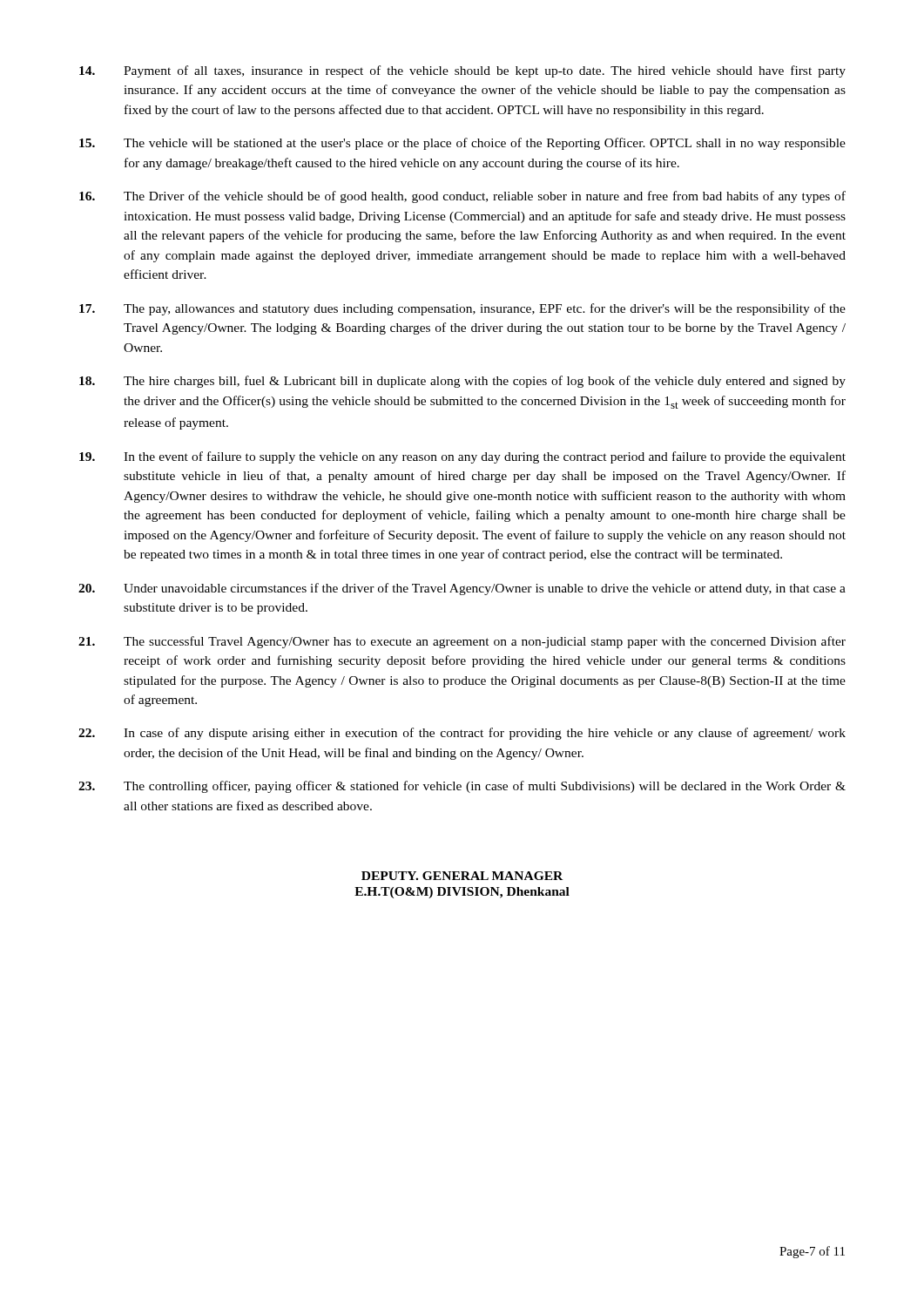Locate the passage starting "DEPUTY. GENERAL MANAGERE.H.T(O&M) DIVISION, Dhenkanal"
The height and width of the screenshot is (1307, 924).
coord(462,883)
